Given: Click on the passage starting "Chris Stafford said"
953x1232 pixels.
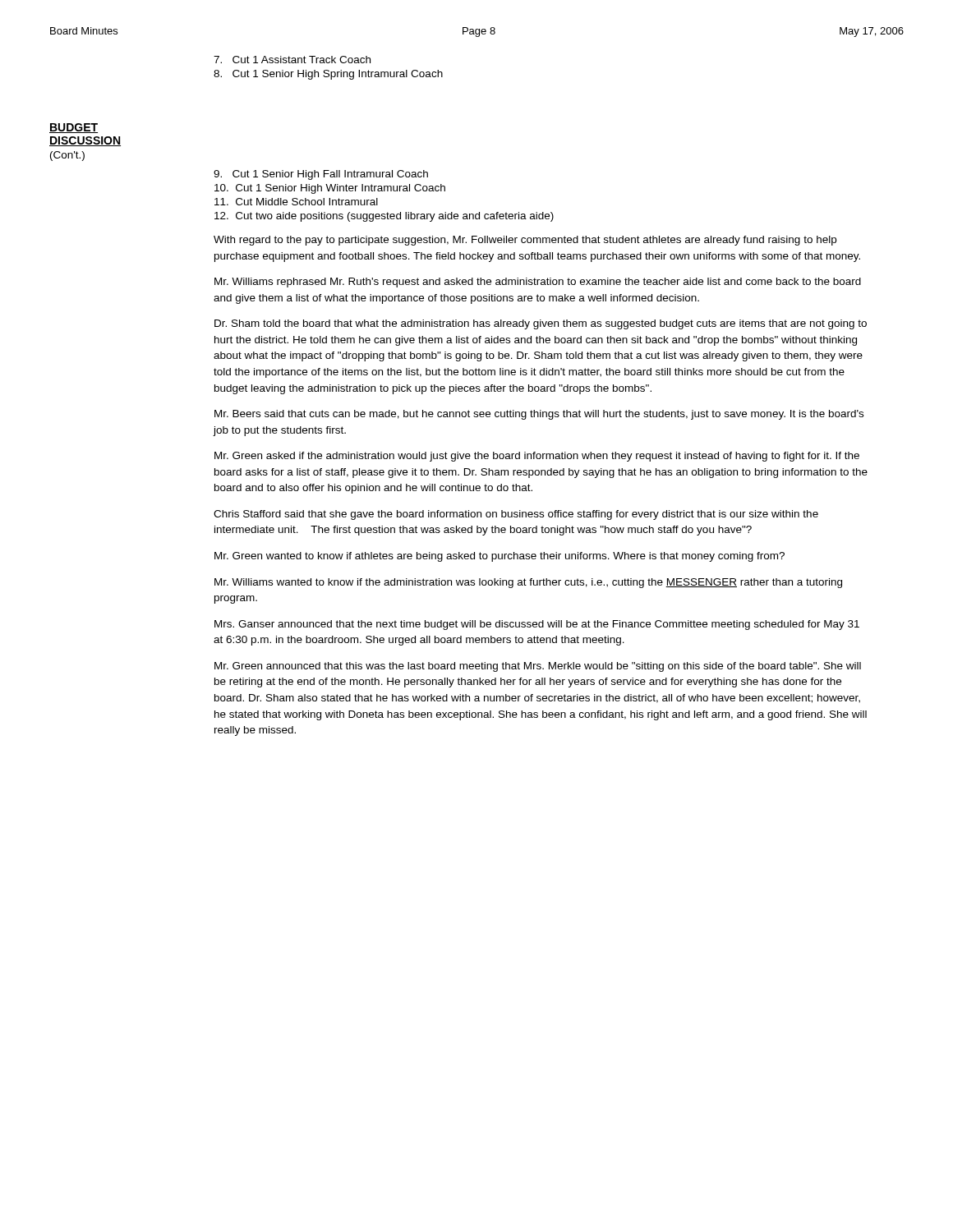Looking at the screenshot, I should 516,522.
